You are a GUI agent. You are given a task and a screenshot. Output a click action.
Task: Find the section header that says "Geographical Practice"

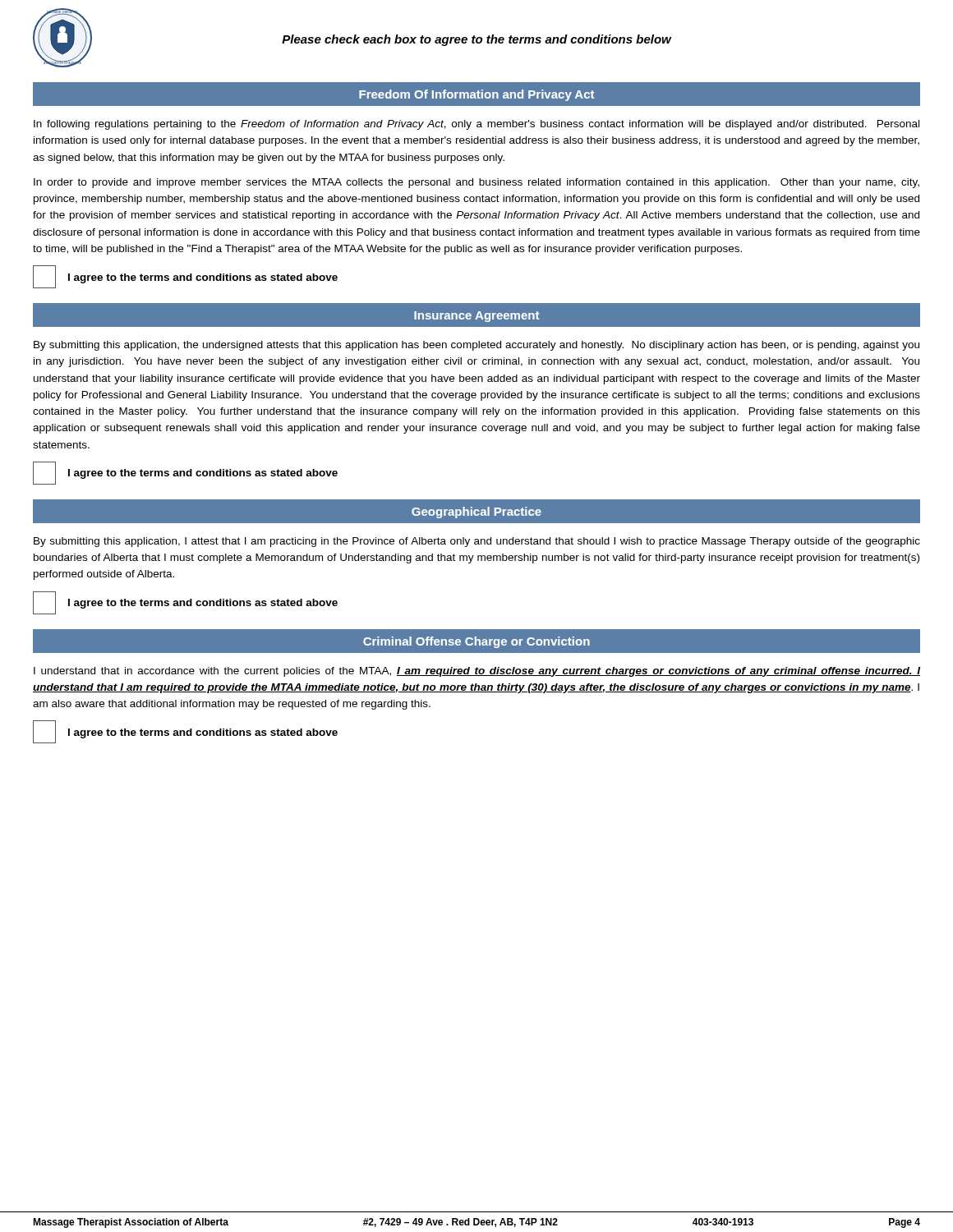click(x=476, y=511)
